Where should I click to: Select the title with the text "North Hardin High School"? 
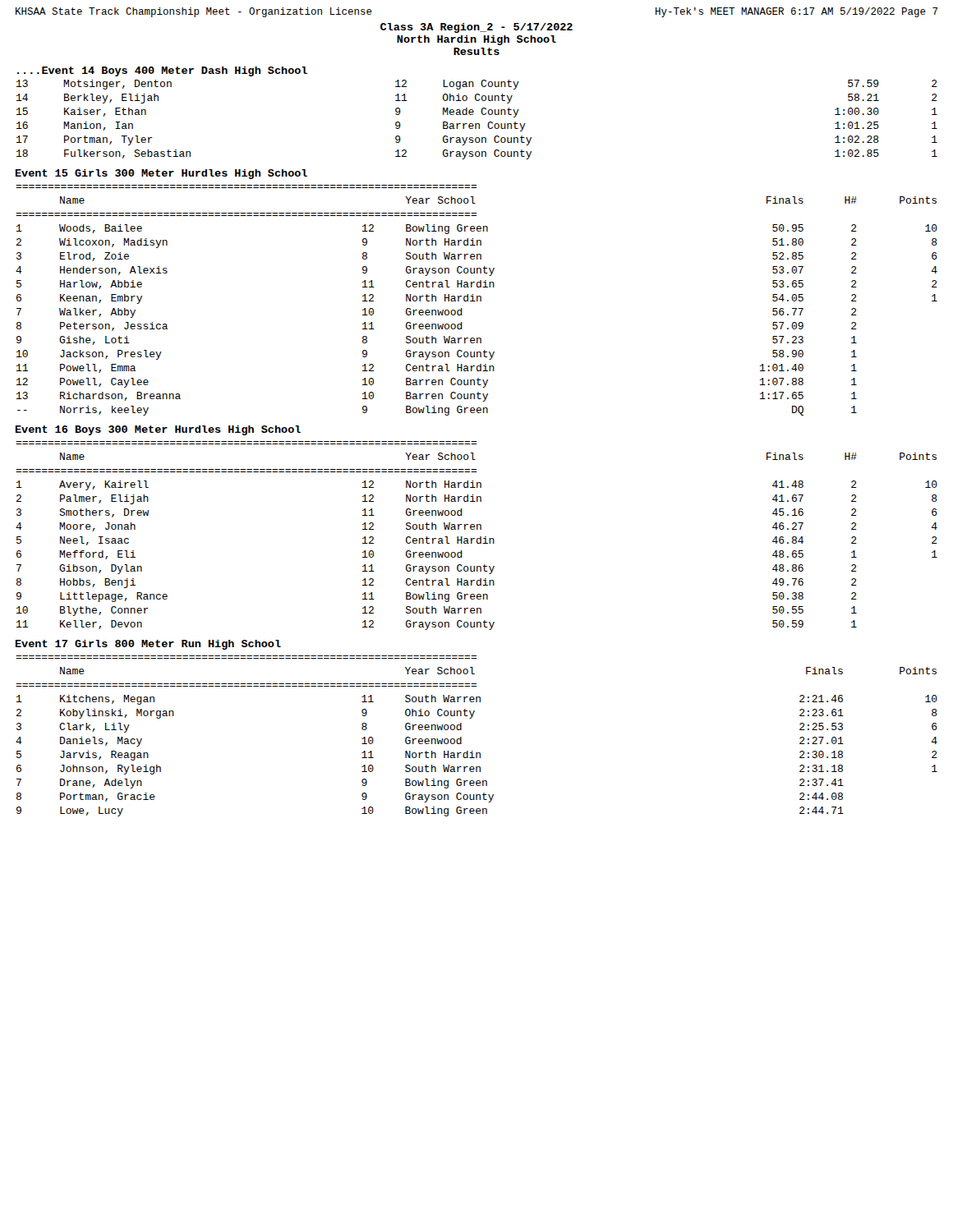click(476, 40)
